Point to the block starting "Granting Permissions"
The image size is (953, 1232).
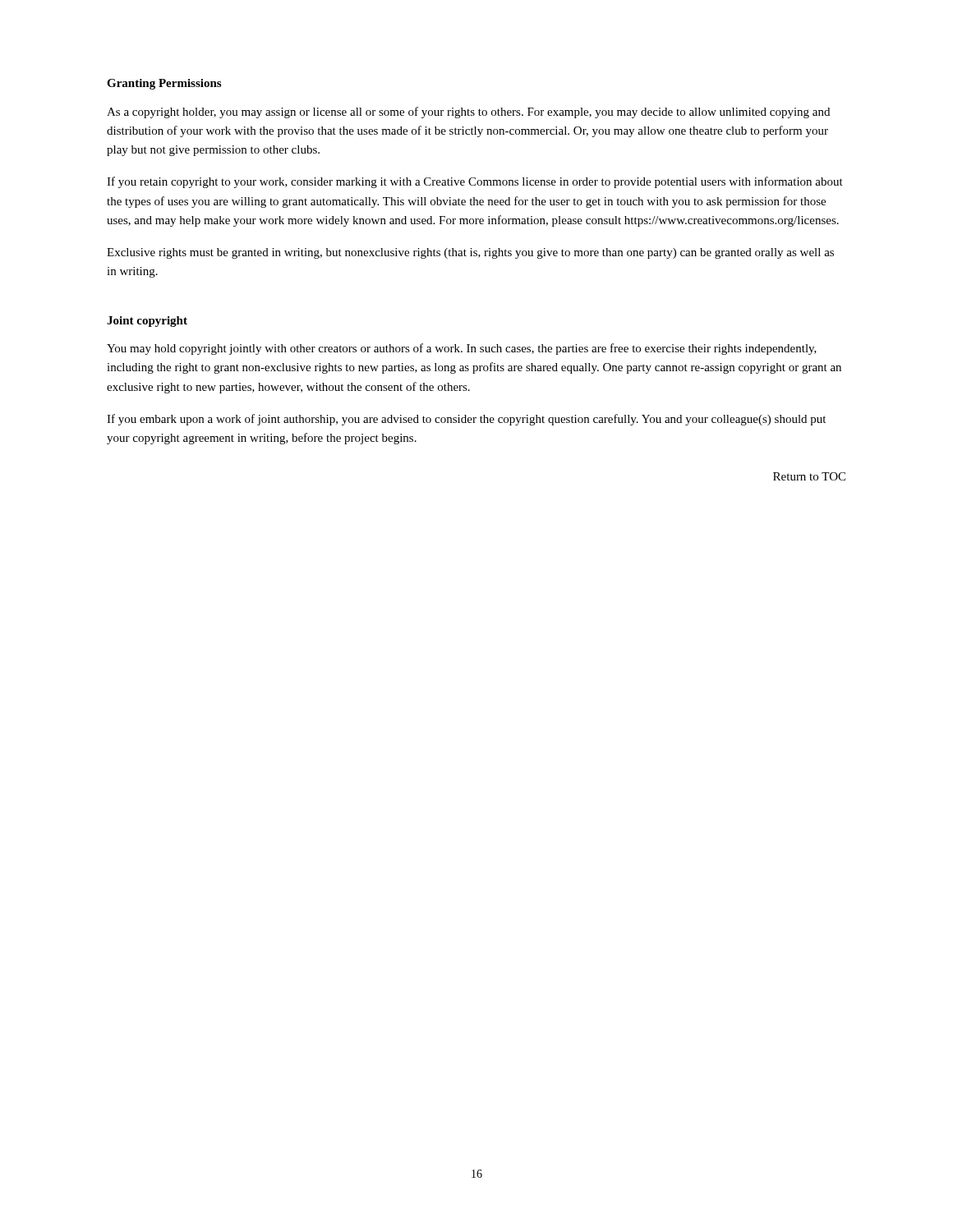click(164, 83)
